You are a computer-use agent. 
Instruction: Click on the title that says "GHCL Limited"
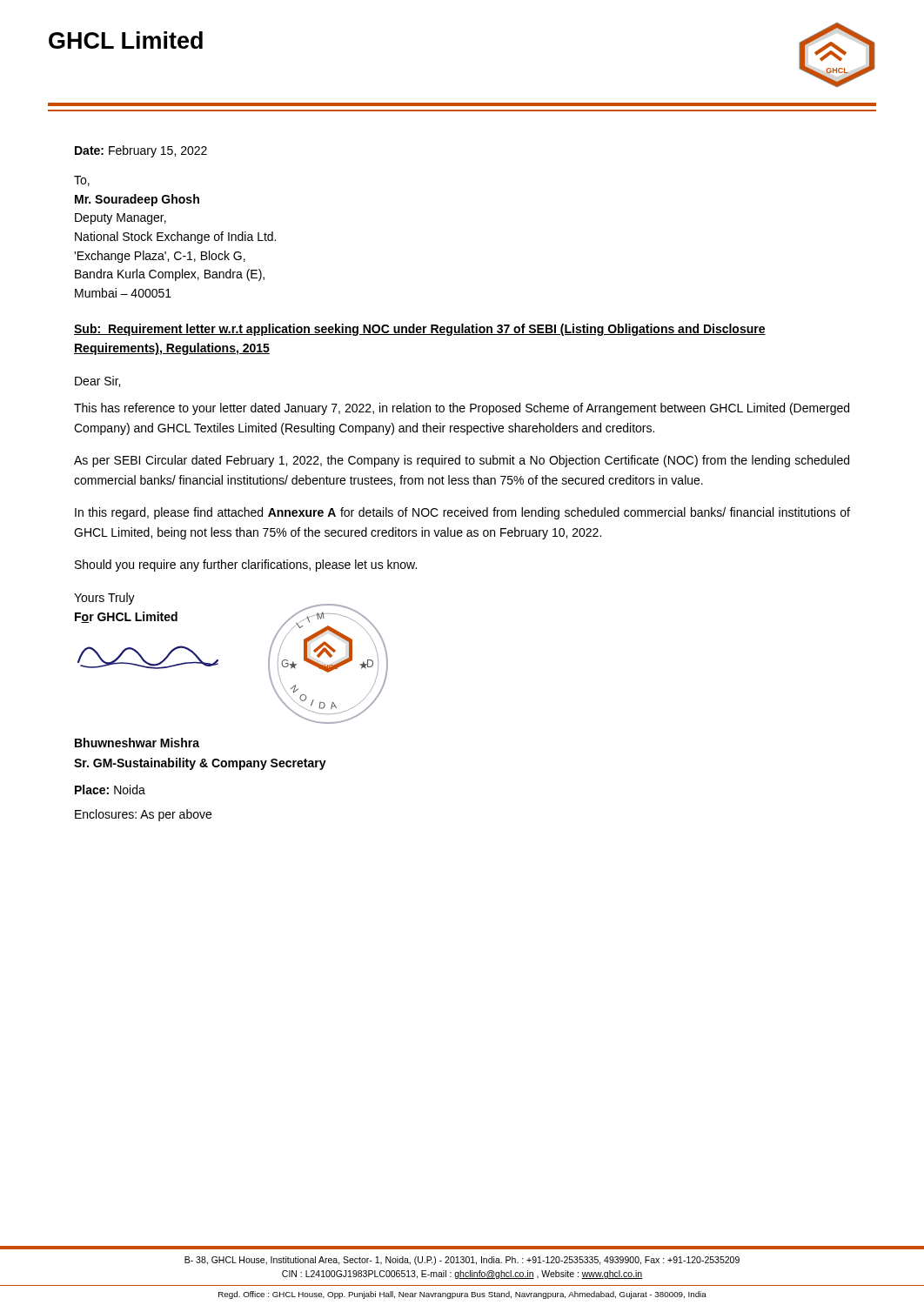[126, 41]
